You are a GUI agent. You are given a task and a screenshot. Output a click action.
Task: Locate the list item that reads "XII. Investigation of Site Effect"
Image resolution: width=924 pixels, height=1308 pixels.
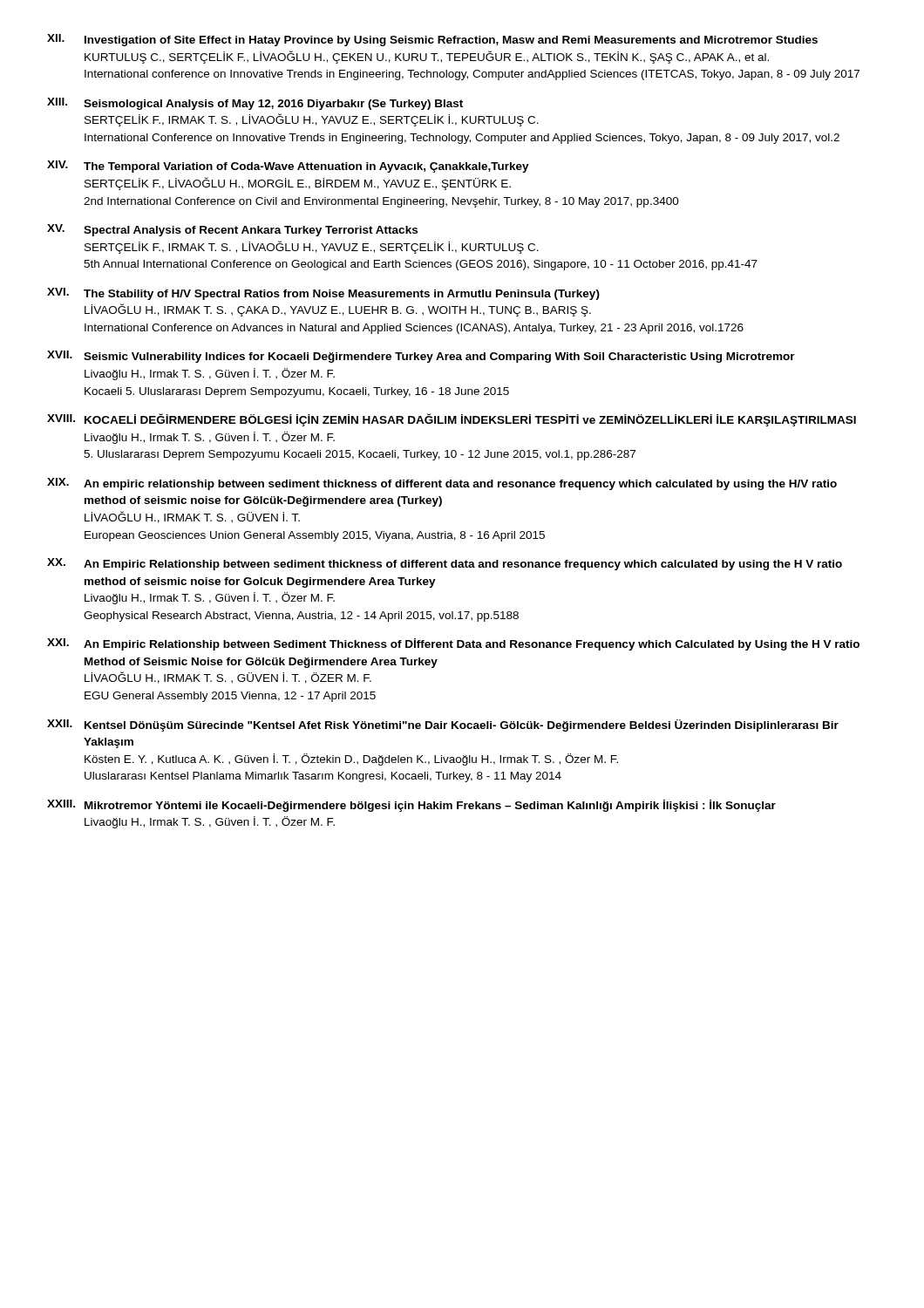462,57
